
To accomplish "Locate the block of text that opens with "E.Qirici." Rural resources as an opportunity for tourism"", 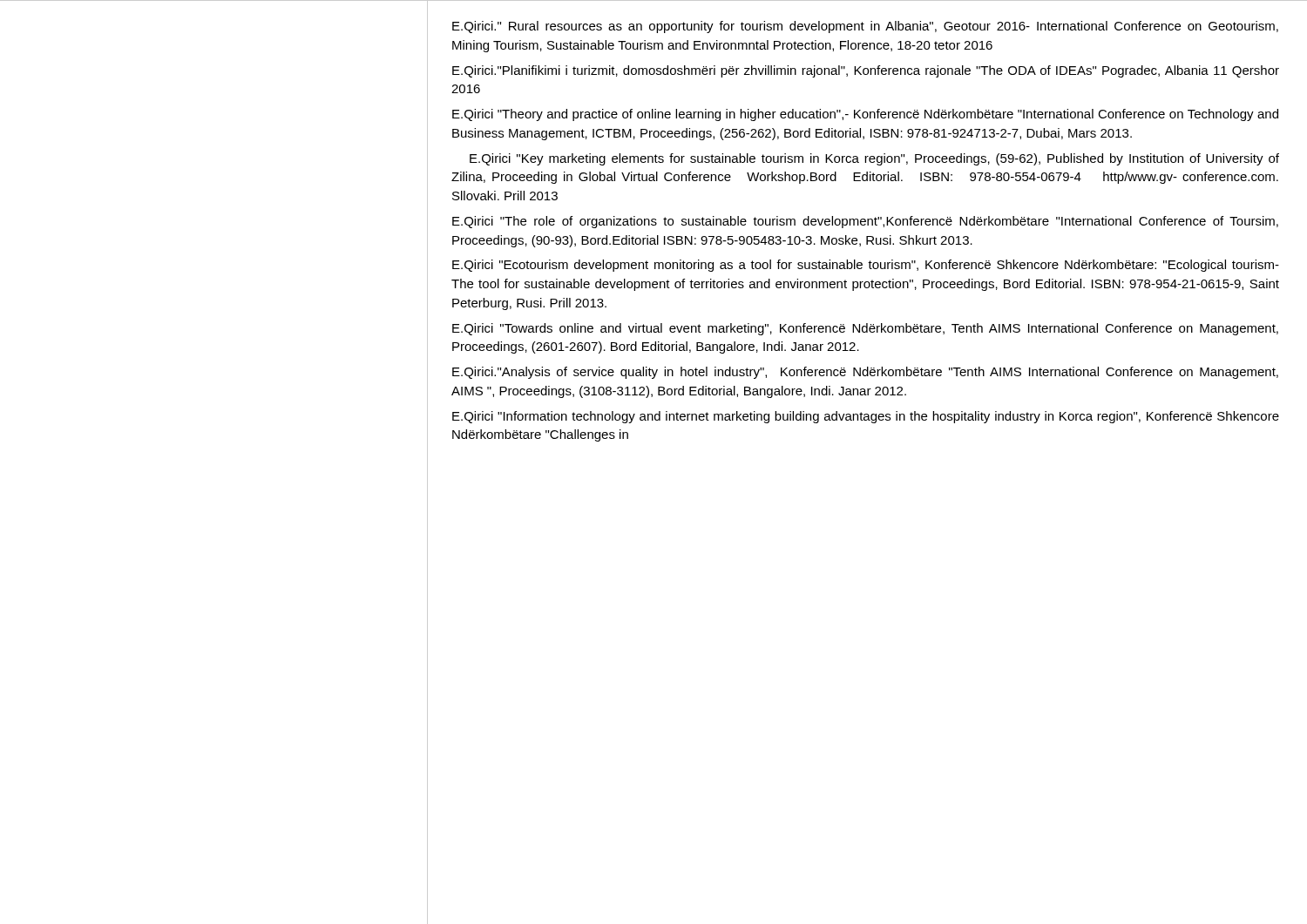I will pyautogui.click(x=865, y=35).
